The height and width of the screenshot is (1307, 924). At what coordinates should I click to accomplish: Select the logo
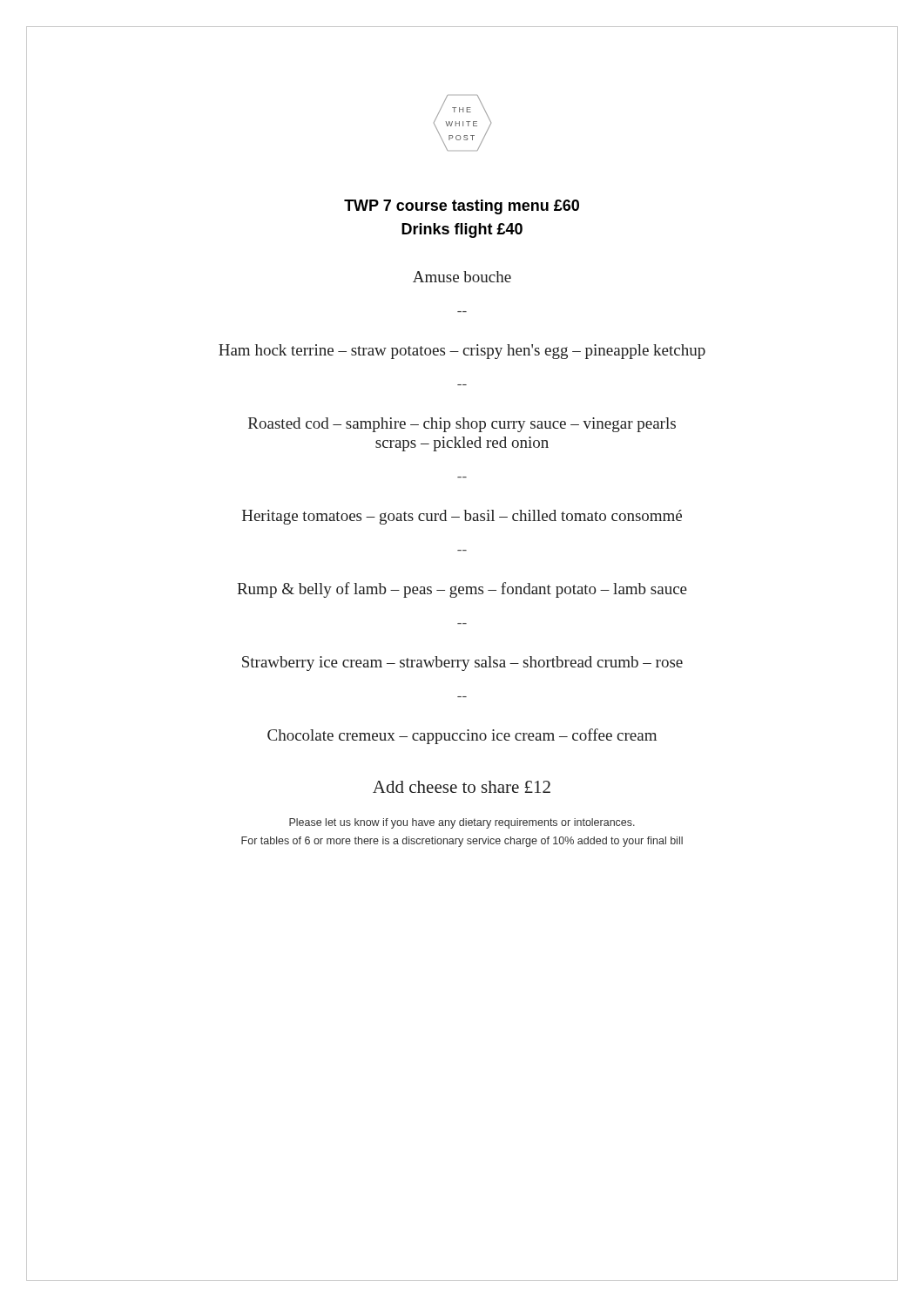click(462, 123)
